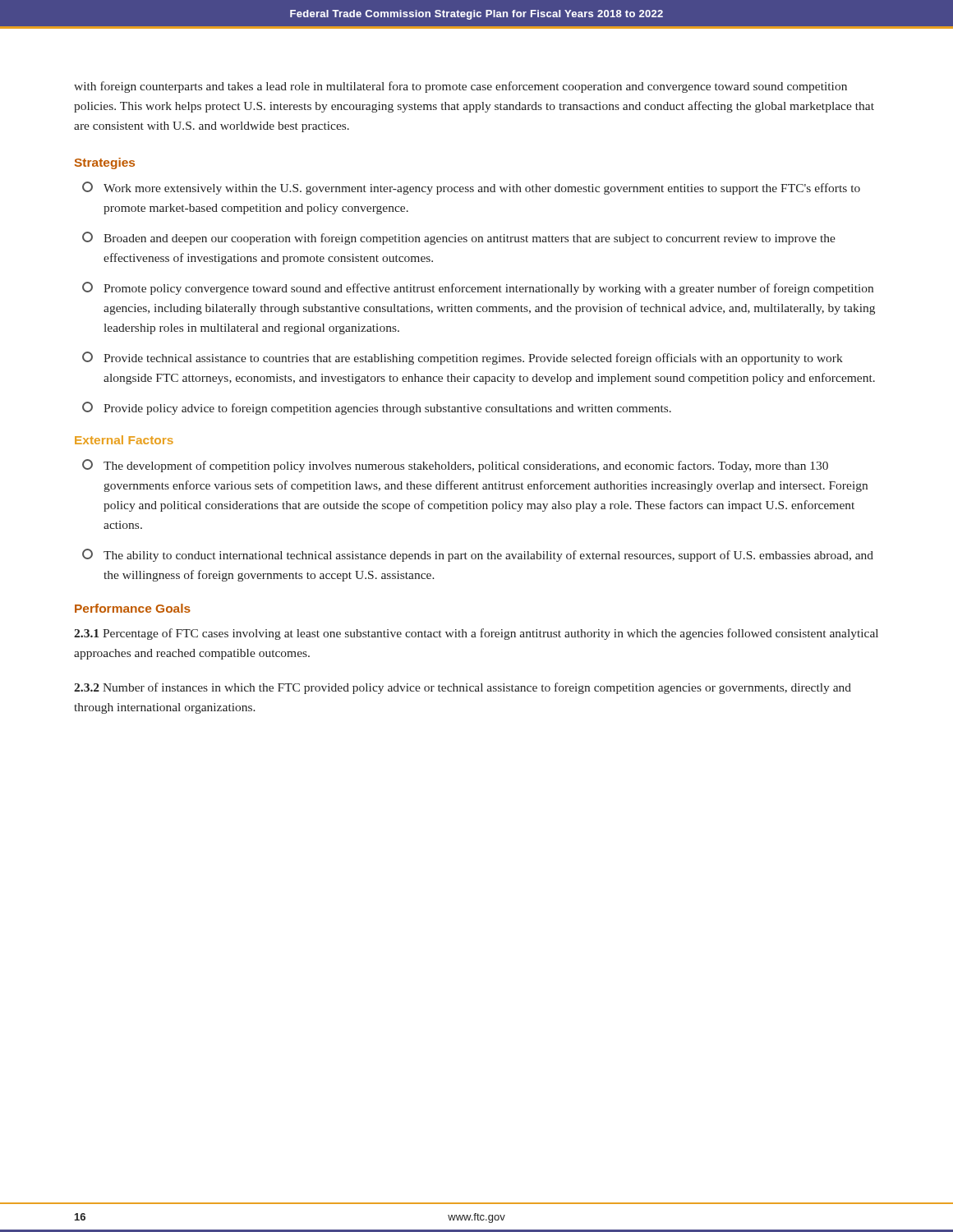This screenshot has width=953, height=1232.
Task: Point to the block beginning "Broaden and deepen our cooperation with foreign"
Action: click(481, 248)
